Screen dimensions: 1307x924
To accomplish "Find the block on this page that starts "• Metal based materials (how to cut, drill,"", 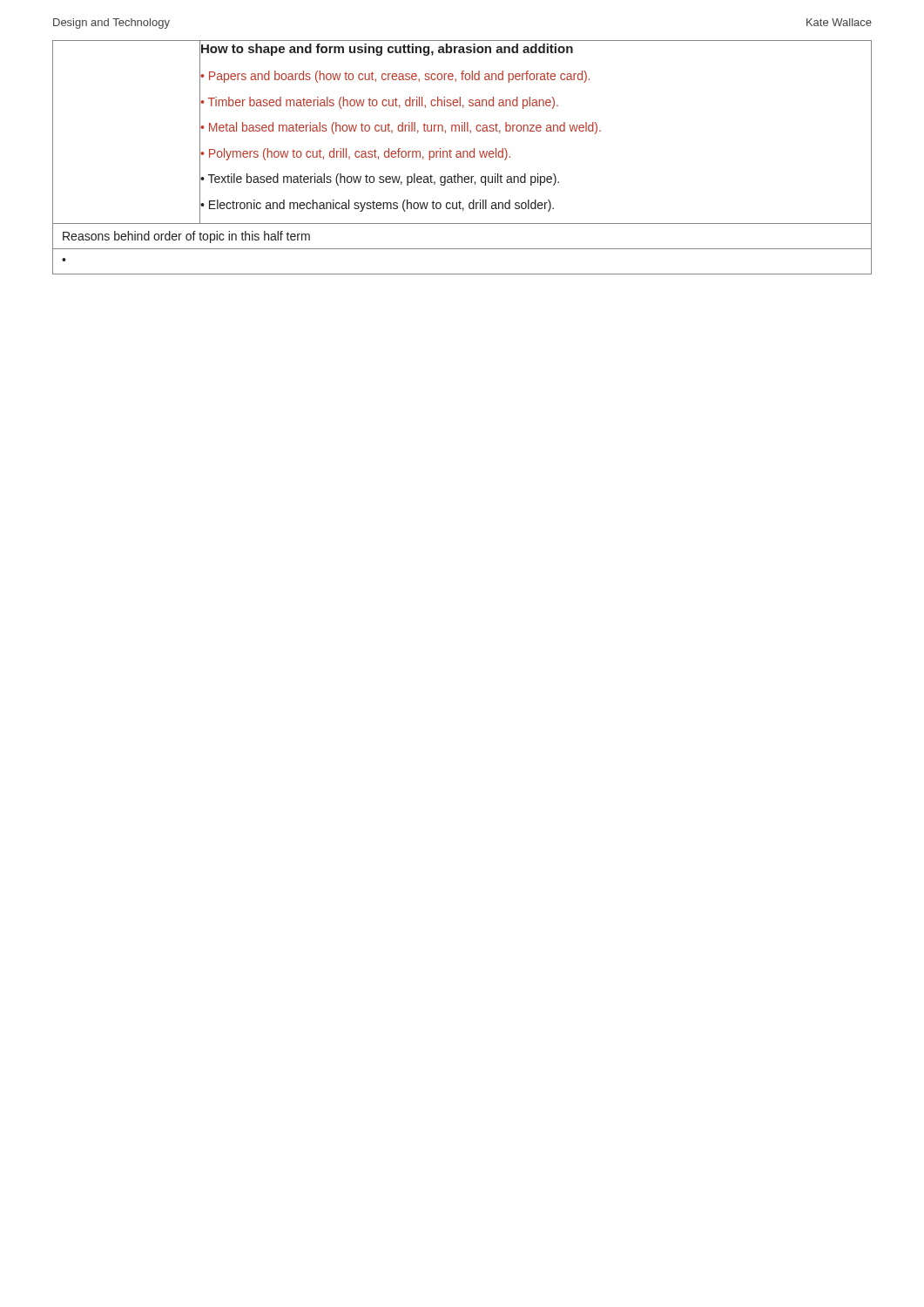I will pos(401,127).
